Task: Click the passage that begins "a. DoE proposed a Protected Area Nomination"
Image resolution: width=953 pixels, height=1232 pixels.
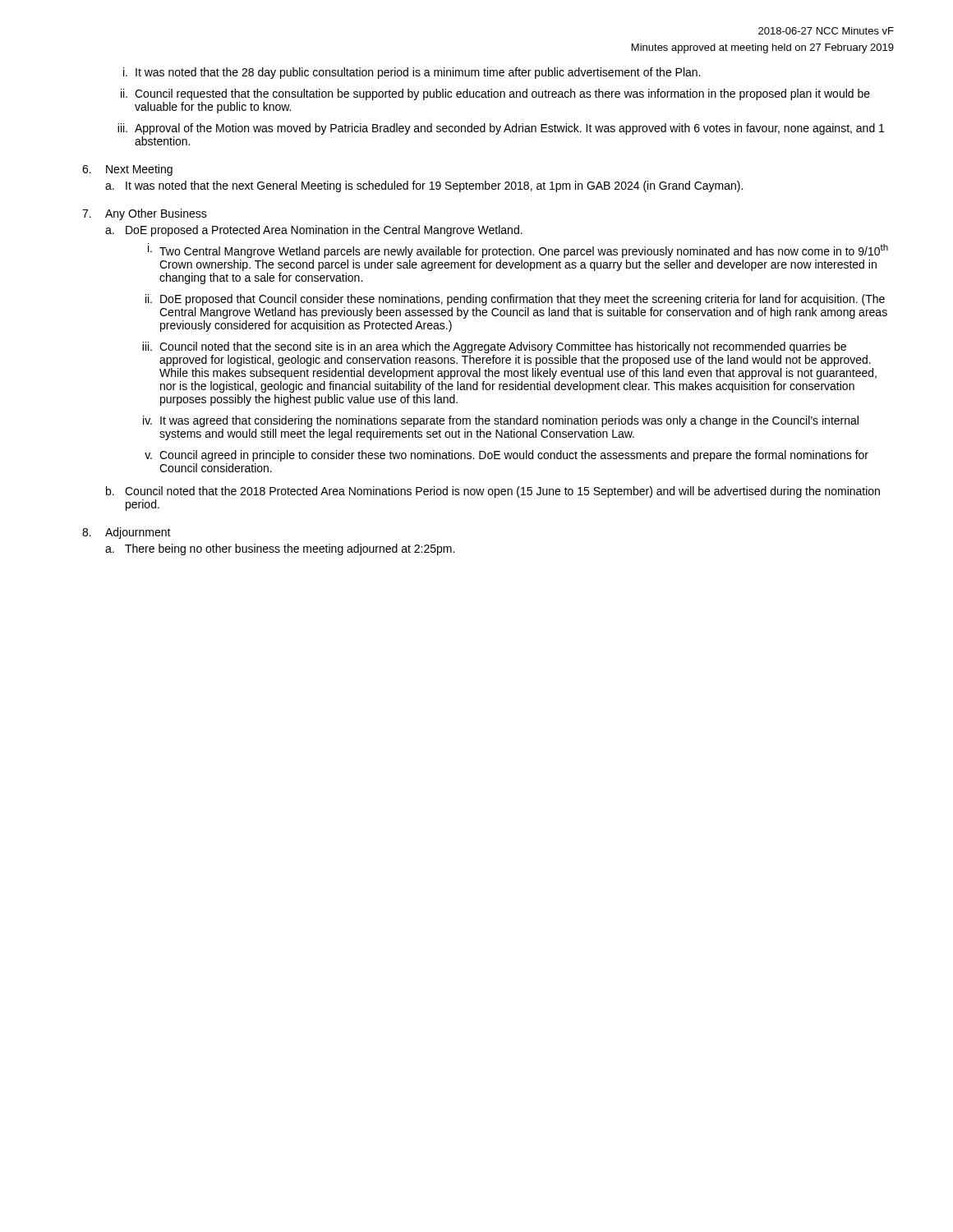Action: pos(314,230)
